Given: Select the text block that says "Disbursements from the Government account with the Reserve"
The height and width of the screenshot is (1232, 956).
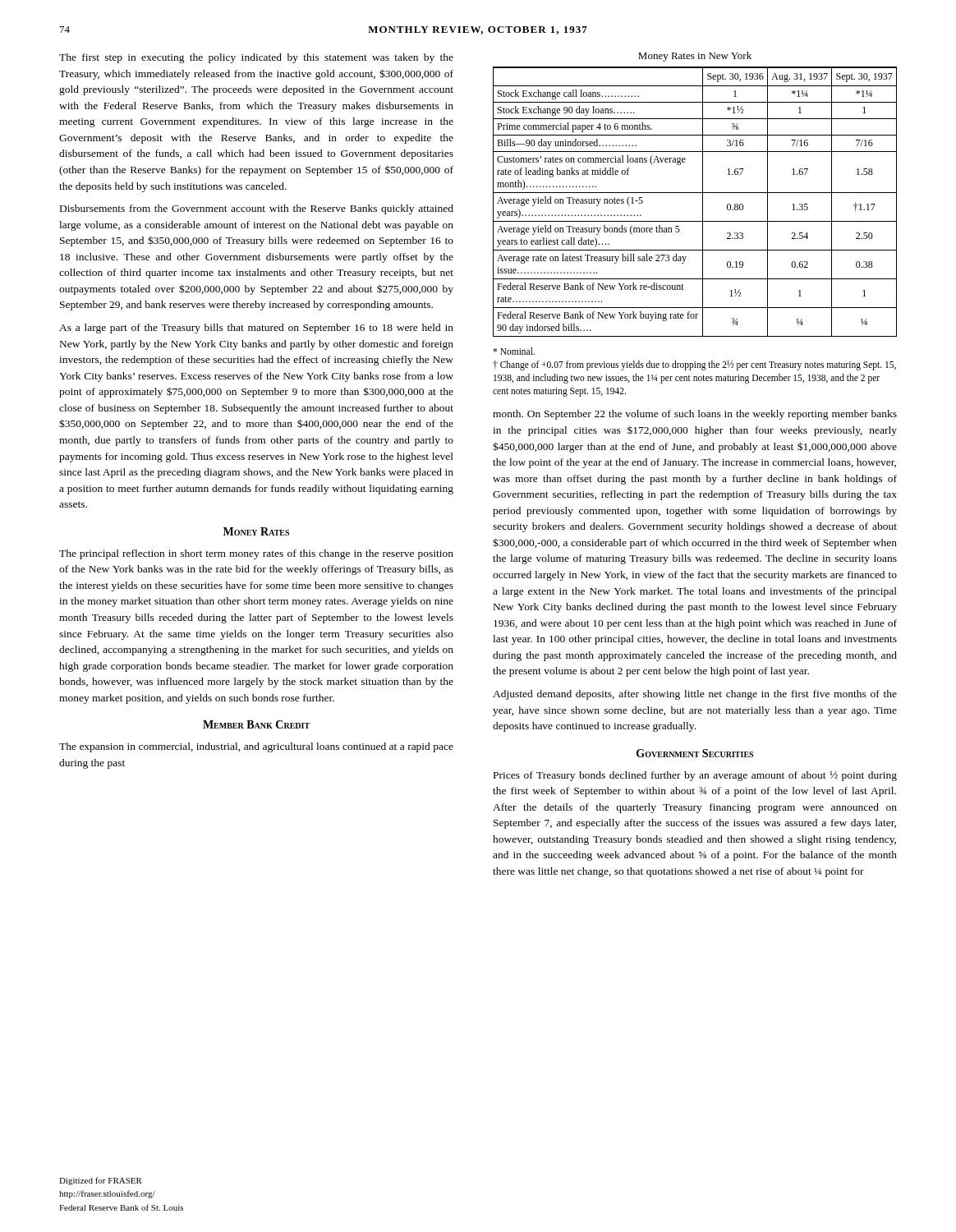Looking at the screenshot, I should click(256, 257).
